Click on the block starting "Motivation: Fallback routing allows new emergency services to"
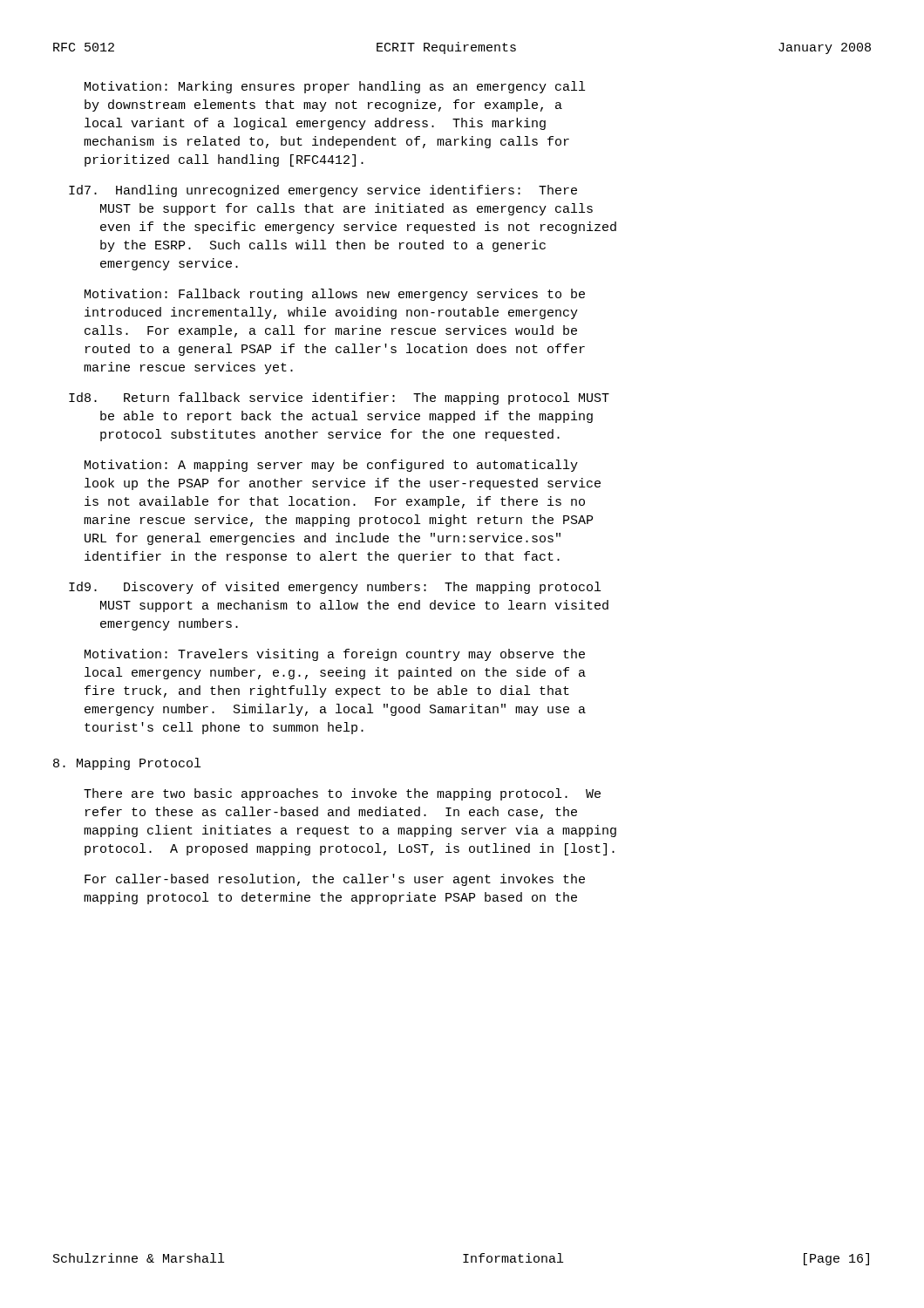This screenshot has height=1308, width=924. coord(335,332)
